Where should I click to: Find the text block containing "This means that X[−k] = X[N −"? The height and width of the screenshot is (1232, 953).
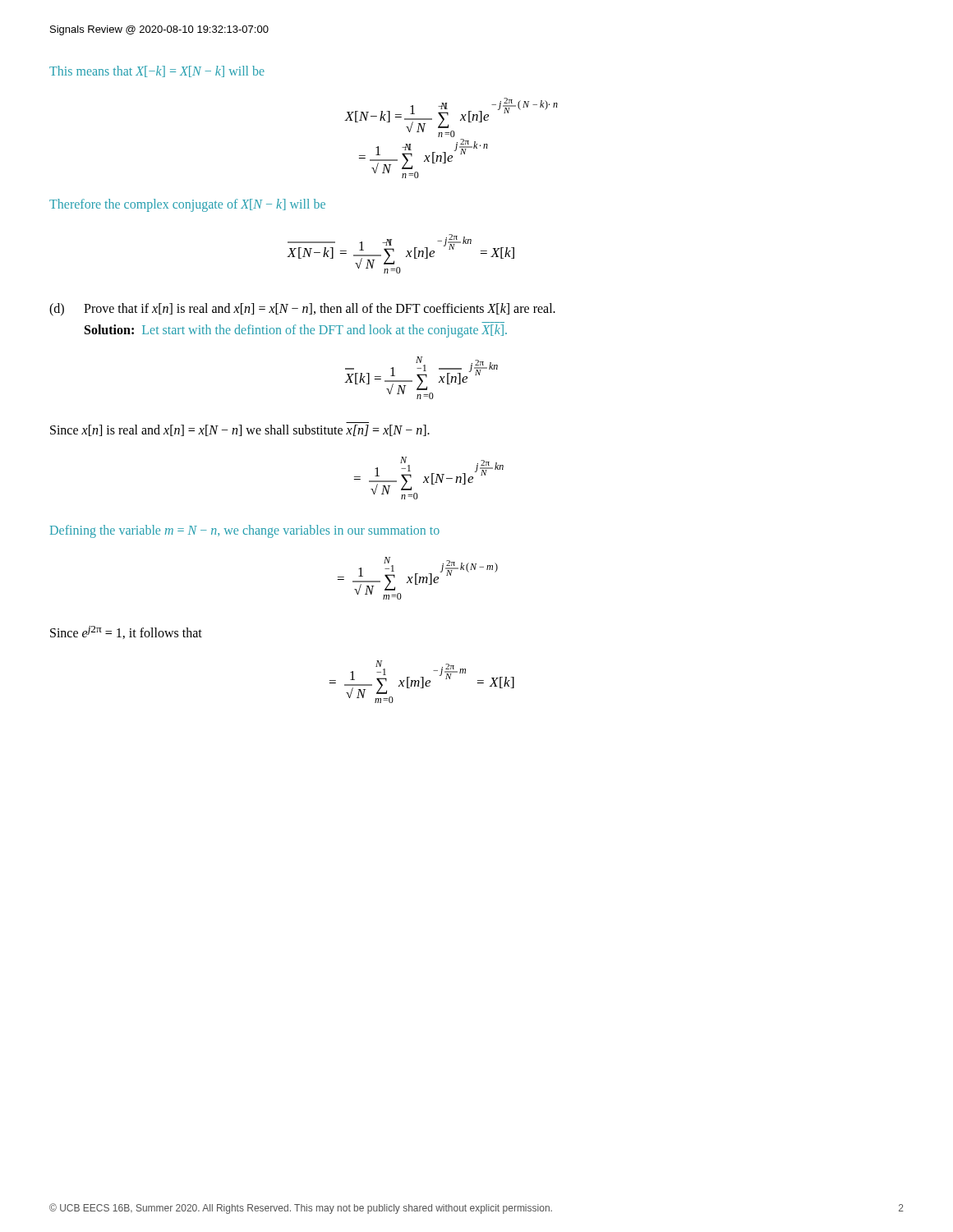tap(157, 71)
